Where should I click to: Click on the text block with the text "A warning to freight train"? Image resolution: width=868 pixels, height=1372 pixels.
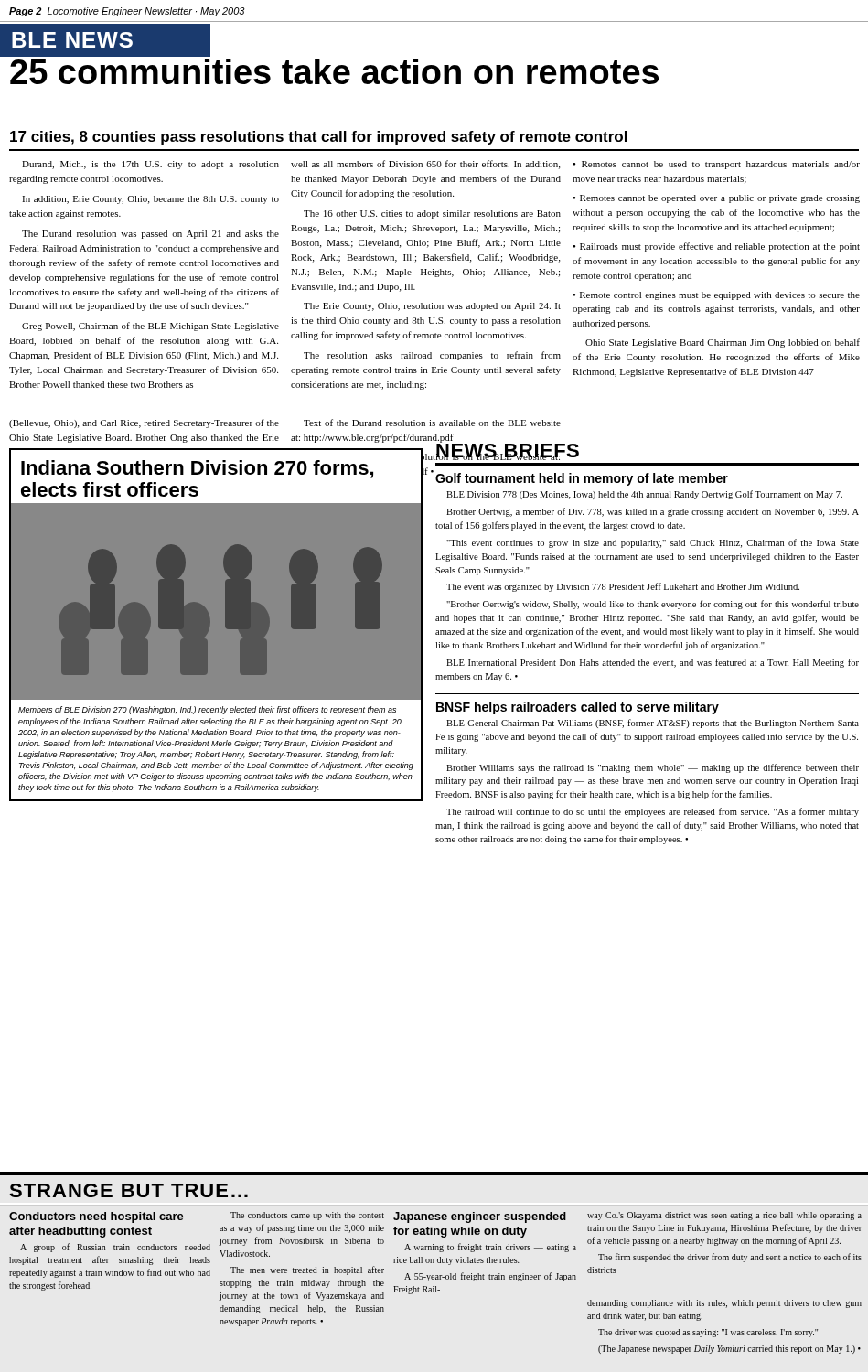coord(485,1269)
